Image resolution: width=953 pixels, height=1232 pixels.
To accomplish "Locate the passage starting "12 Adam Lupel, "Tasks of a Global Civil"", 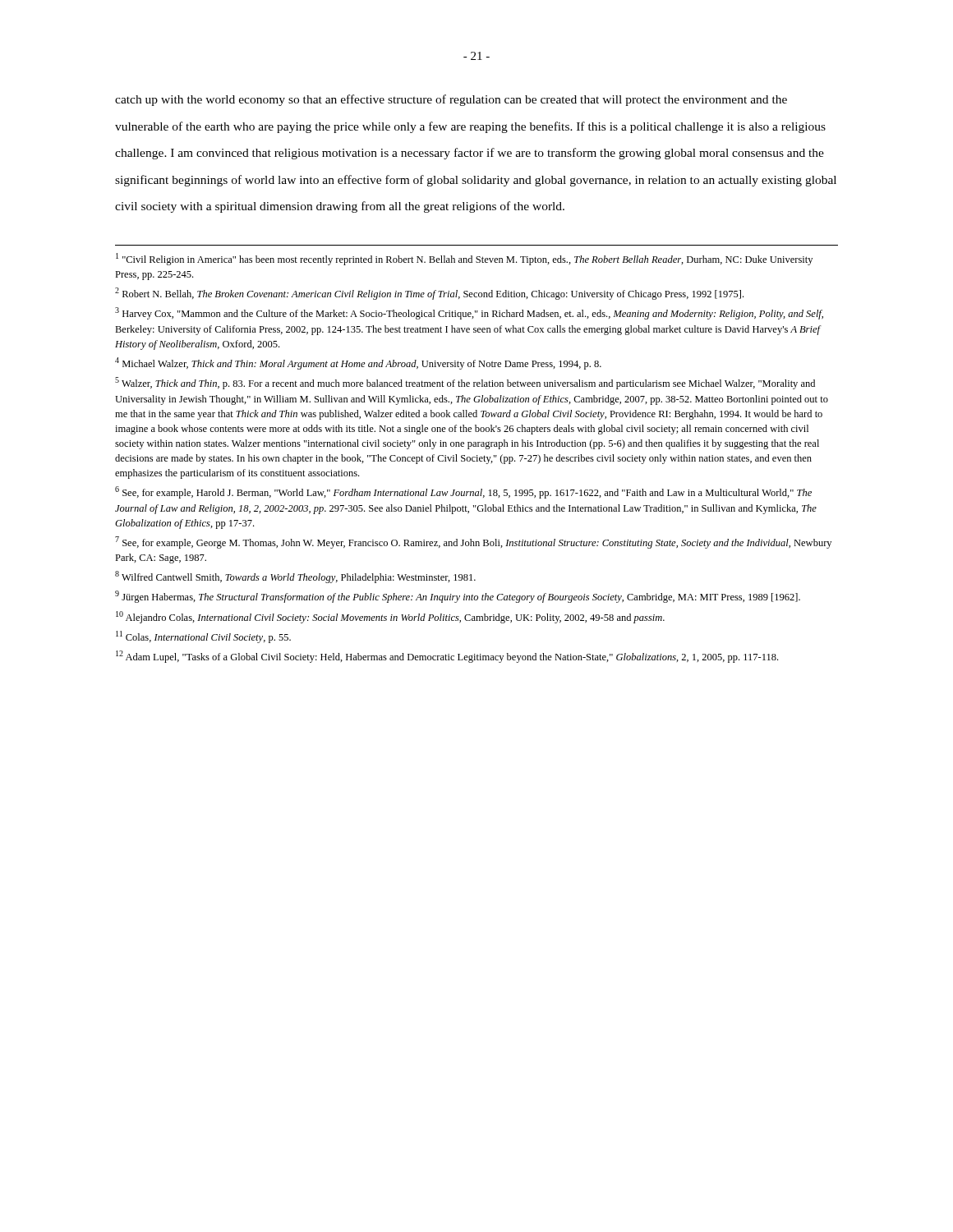I will coord(447,656).
